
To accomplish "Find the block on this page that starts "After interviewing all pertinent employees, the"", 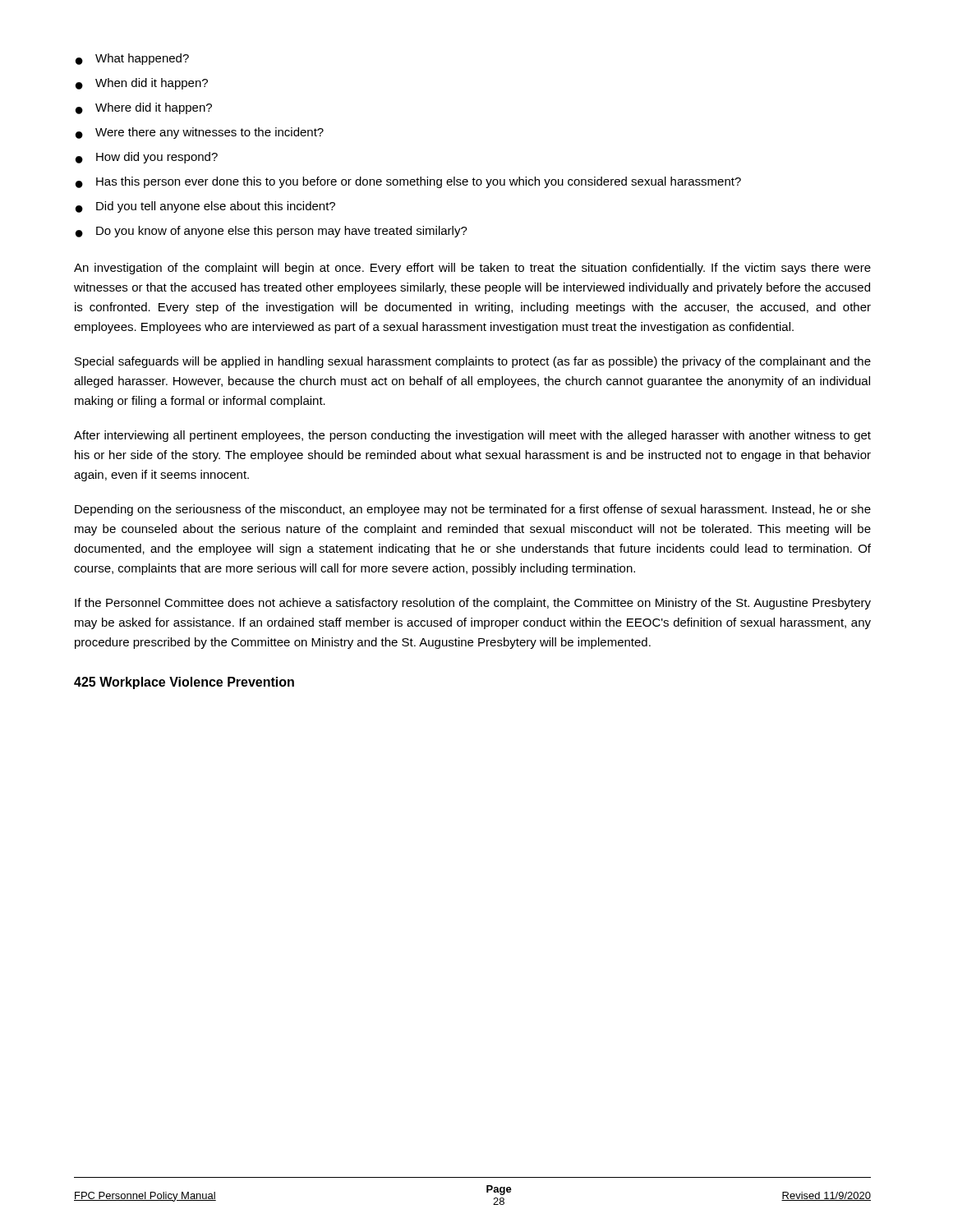I will (472, 455).
